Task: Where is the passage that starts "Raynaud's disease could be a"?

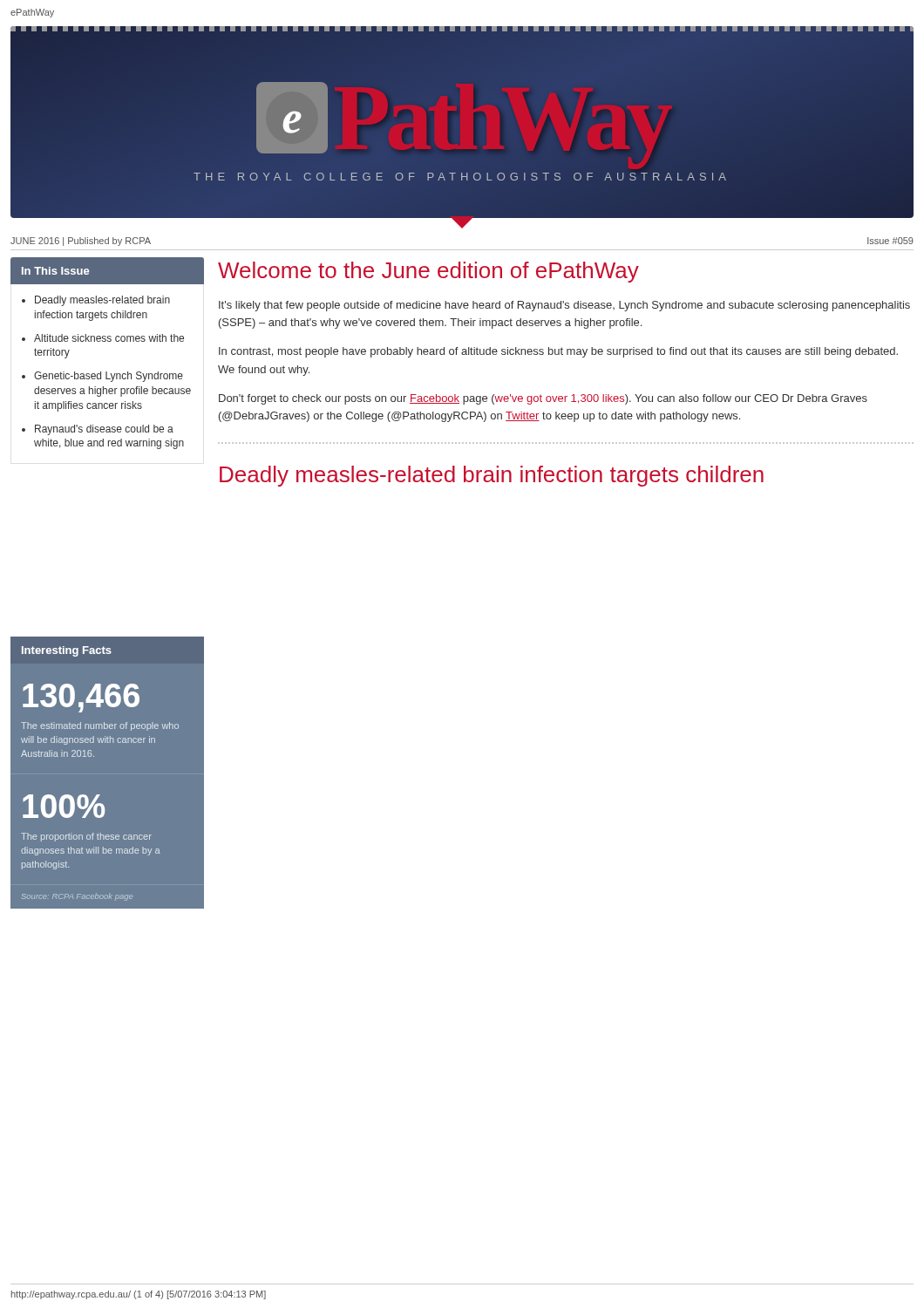Action: pyautogui.click(x=109, y=436)
